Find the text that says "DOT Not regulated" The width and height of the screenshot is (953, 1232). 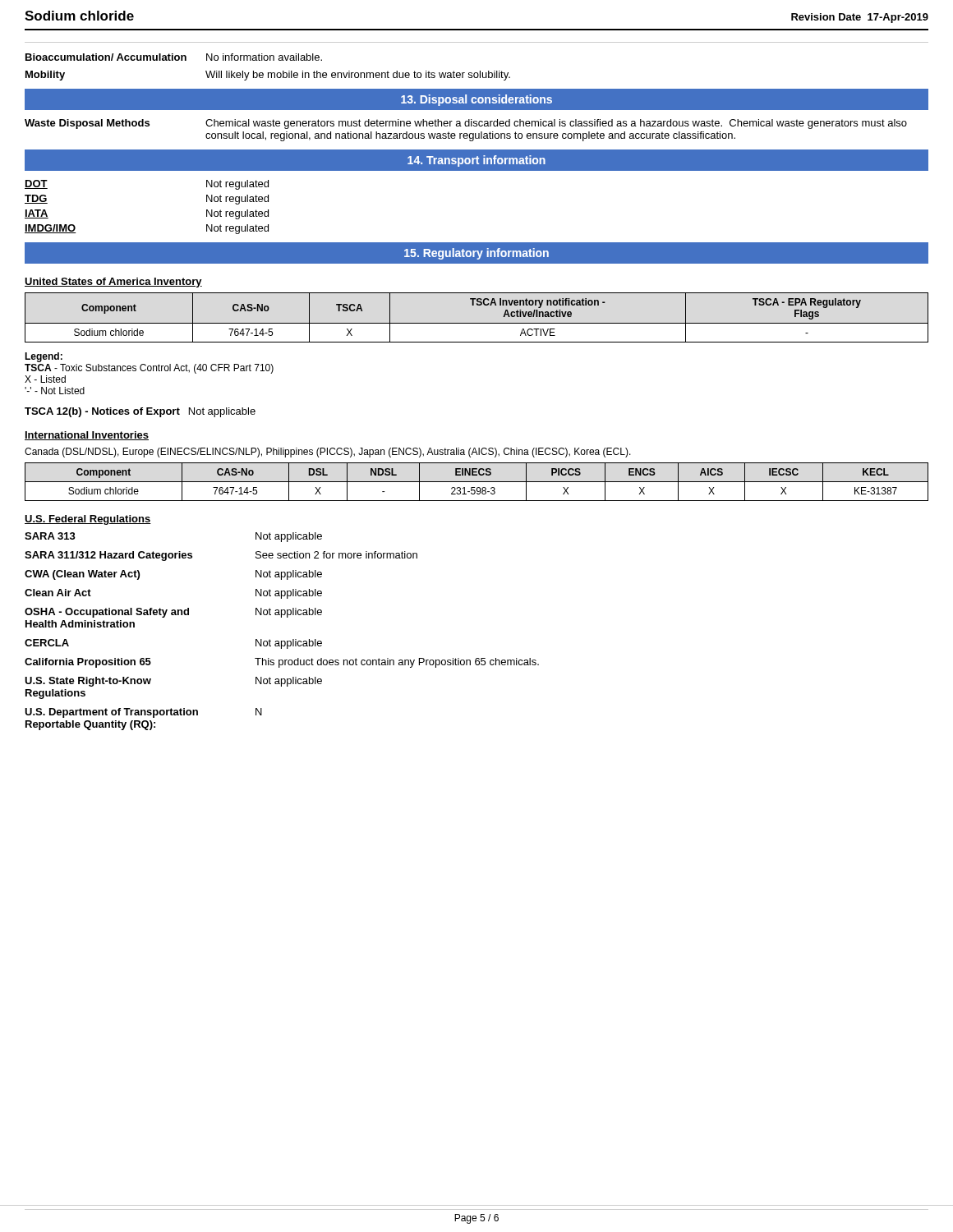(x=35, y=185)
